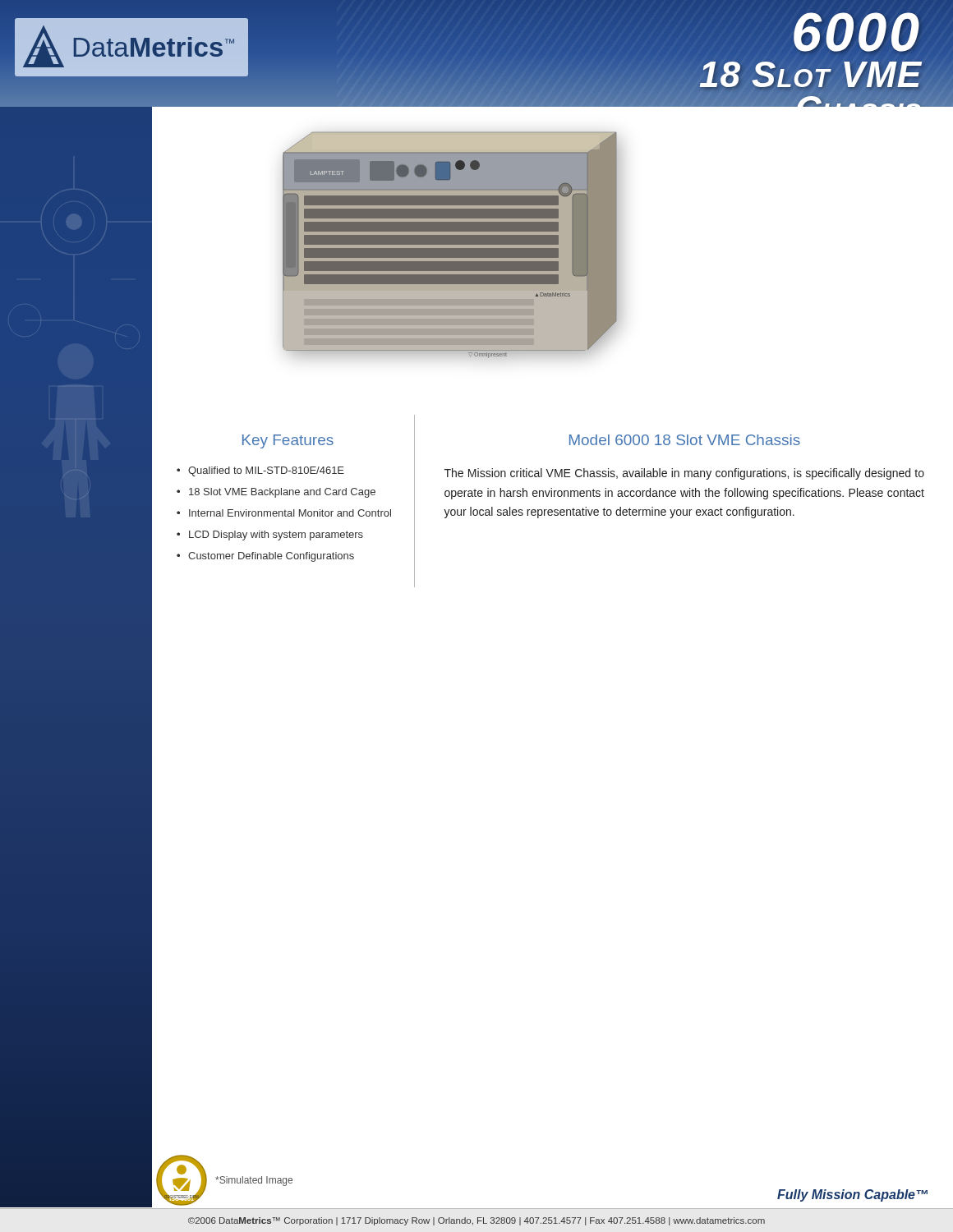Screen dimensions: 1232x953
Task: Where does it say "Key Features"?
Action: point(287,440)
